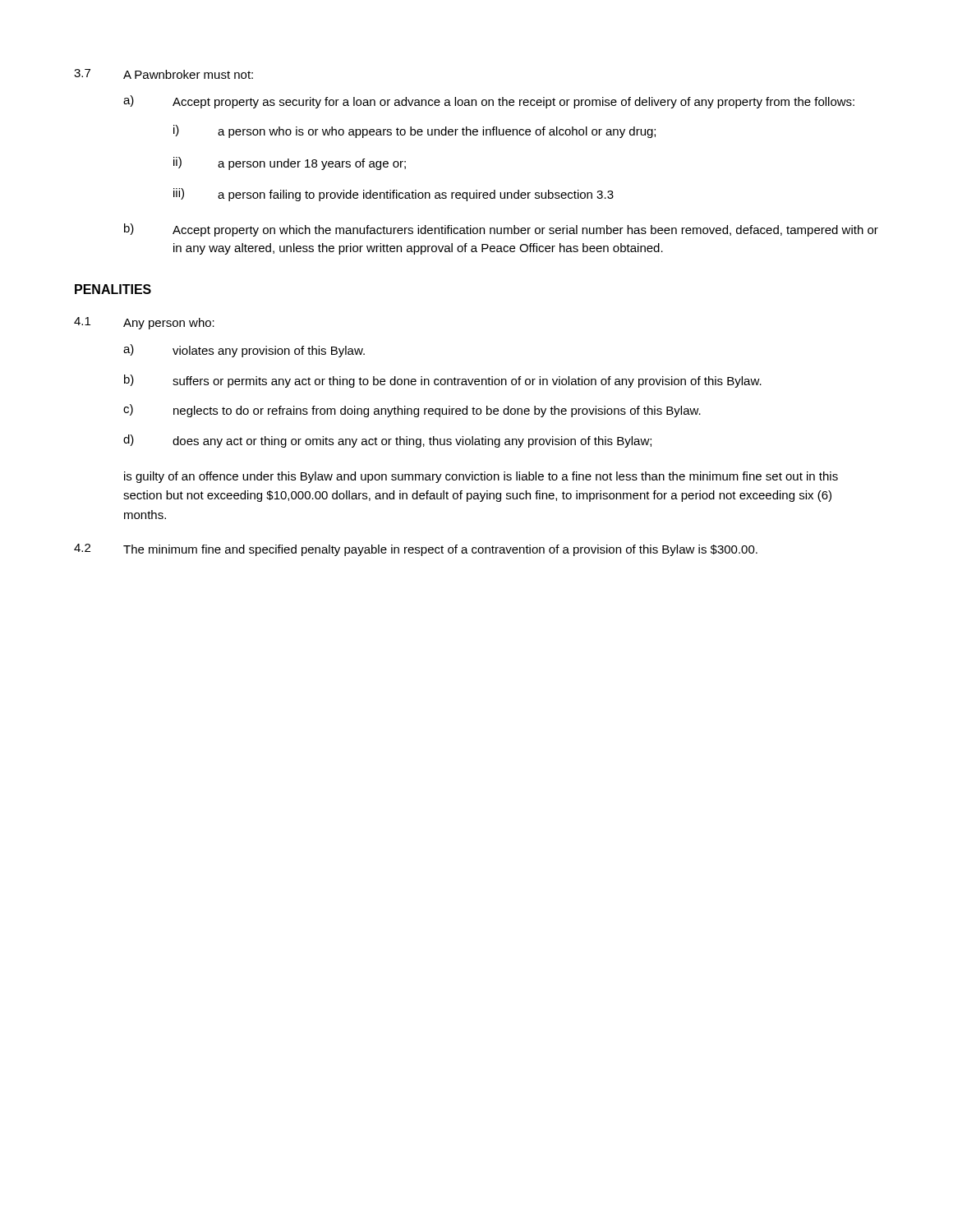Click on the text block with the text "is guilty of an offence under"

tap(481, 495)
